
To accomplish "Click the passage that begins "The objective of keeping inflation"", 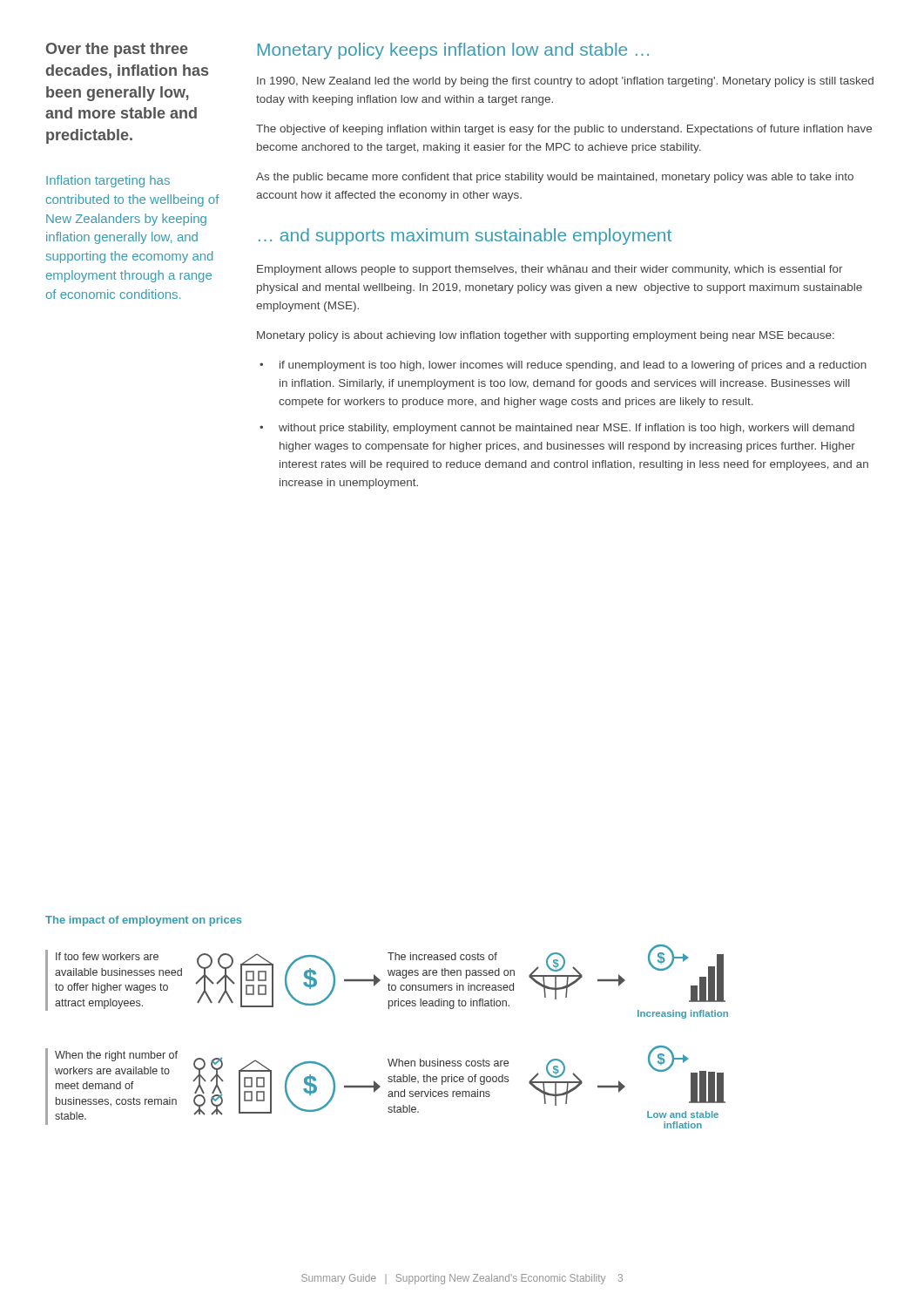I will pyautogui.click(x=564, y=138).
